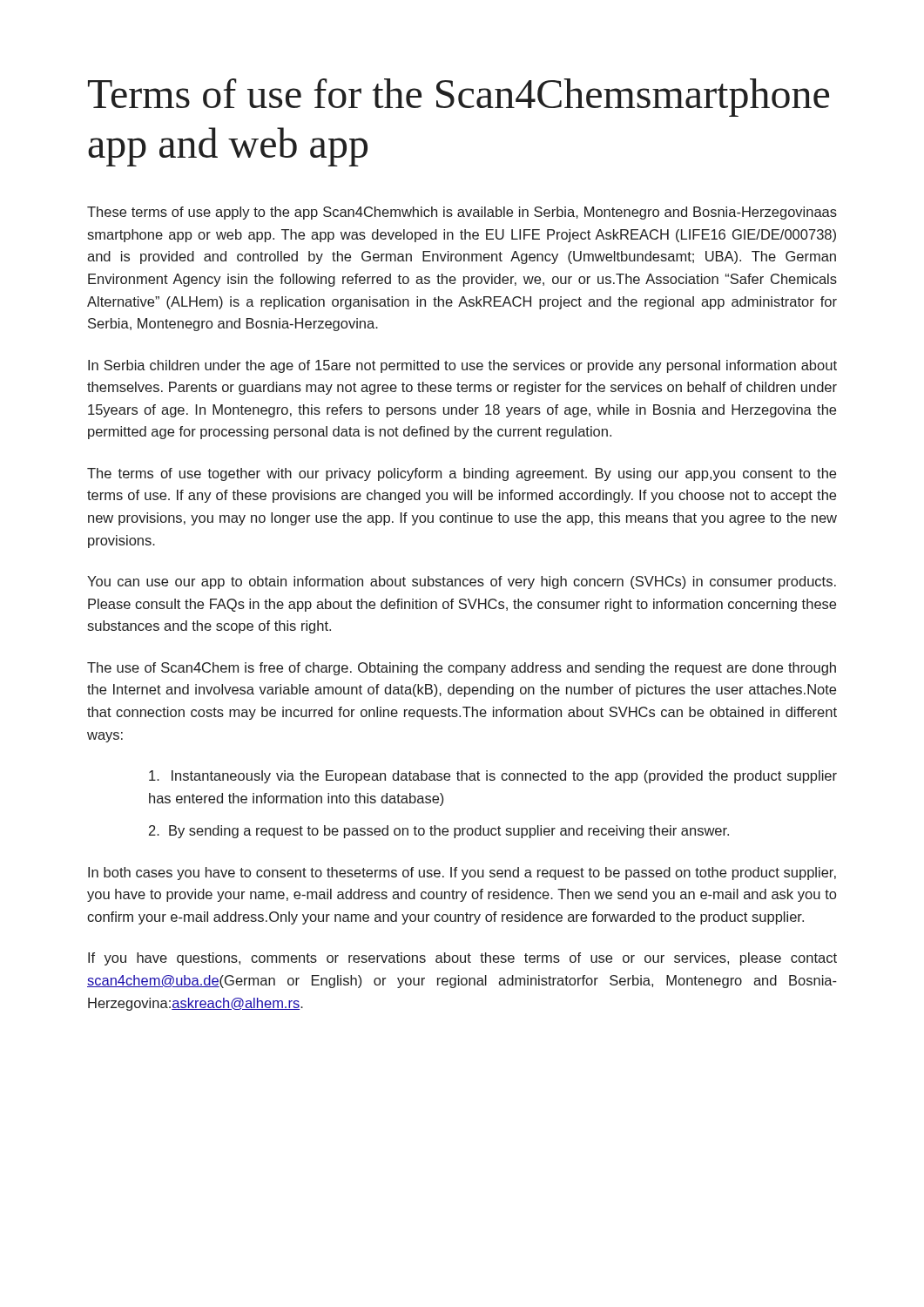The width and height of the screenshot is (924, 1307).
Task: Select the text block that says "These terms of use"
Action: pyautogui.click(x=462, y=268)
